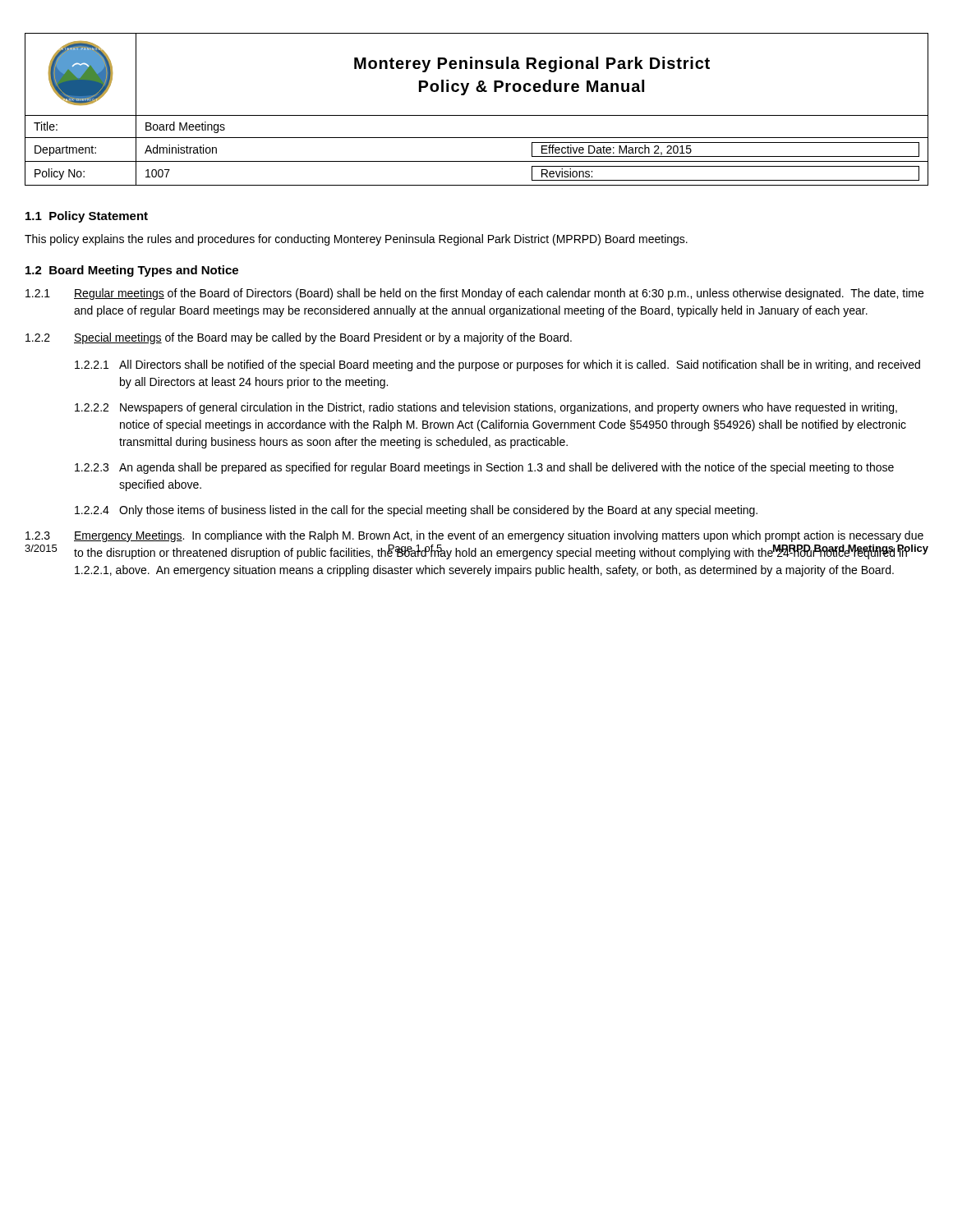Viewport: 953px width, 1232px height.
Task: Navigate to the text block starting "1.1 Policy Statement"
Action: (86, 216)
